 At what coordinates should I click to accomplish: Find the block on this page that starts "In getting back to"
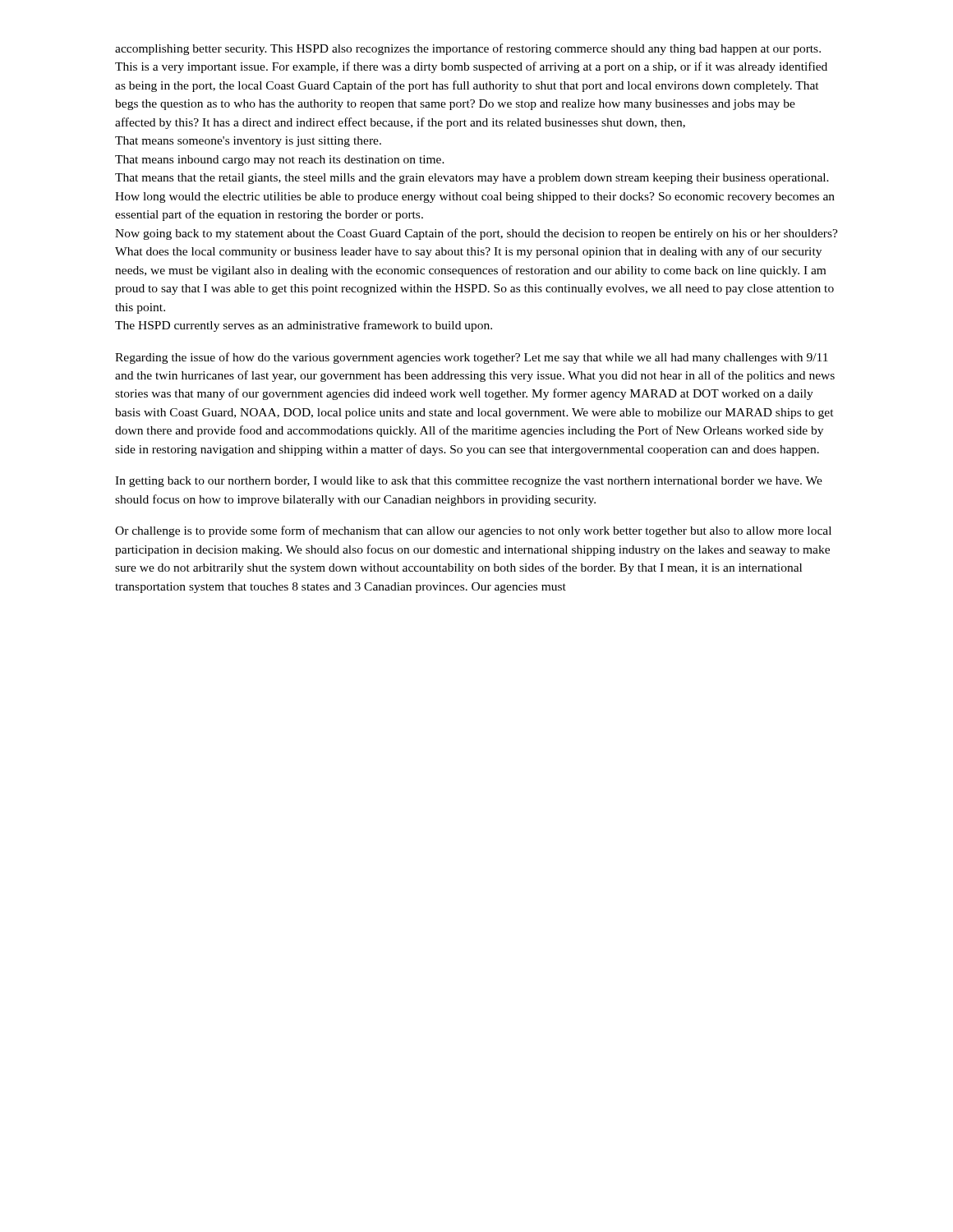click(x=476, y=490)
